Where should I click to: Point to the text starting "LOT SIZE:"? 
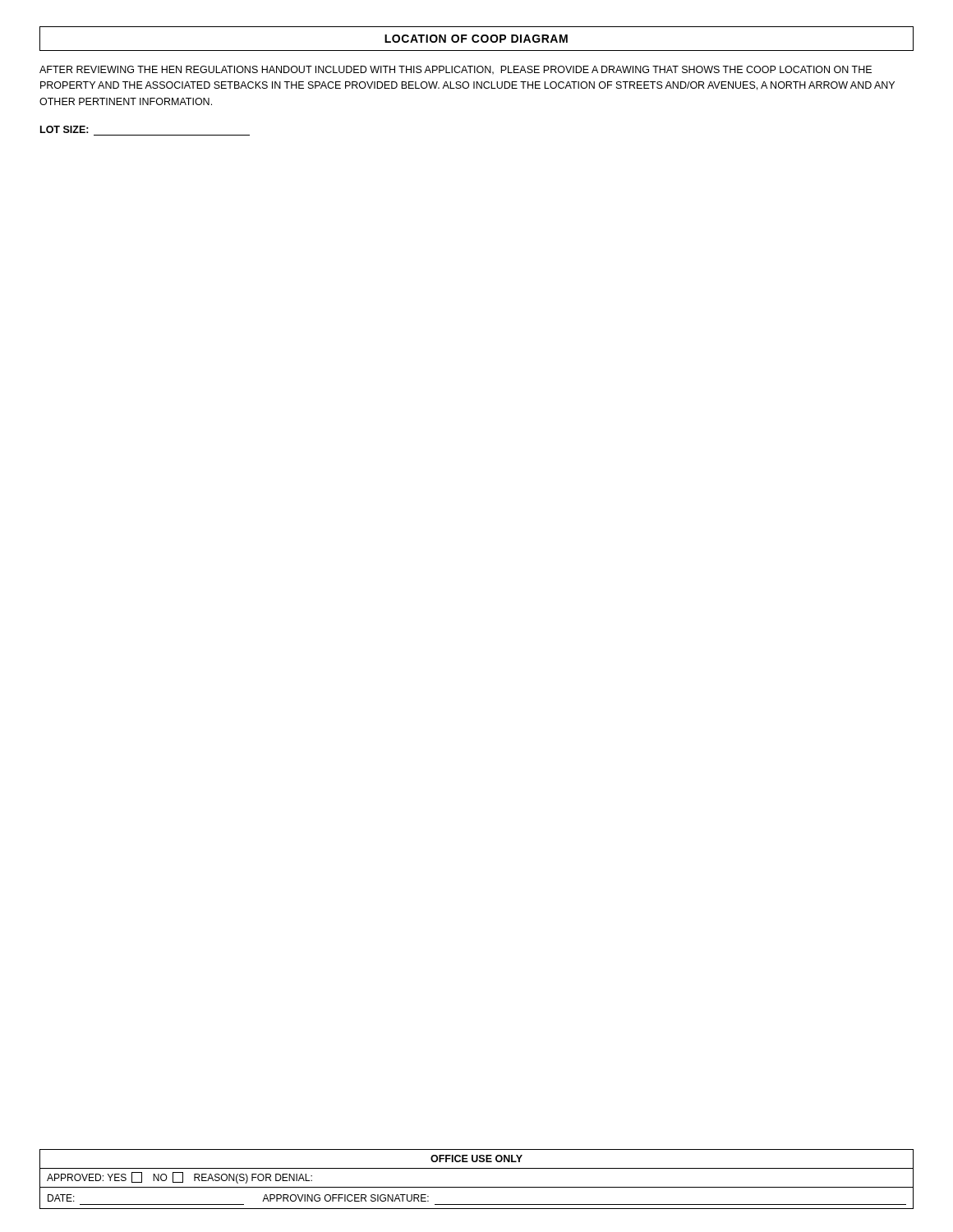pyautogui.click(x=145, y=129)
